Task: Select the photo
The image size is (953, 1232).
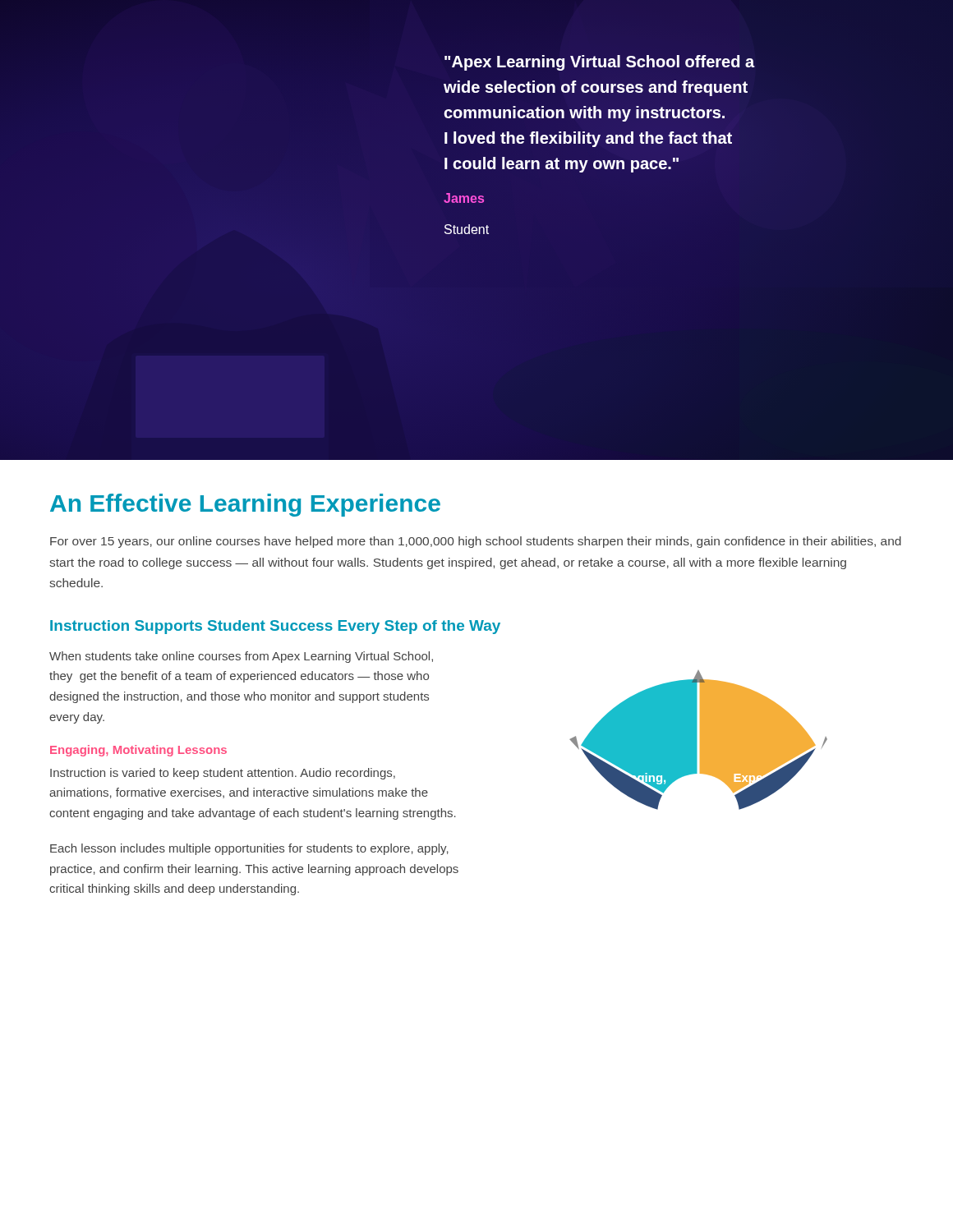Action: [x=476, y=230]
